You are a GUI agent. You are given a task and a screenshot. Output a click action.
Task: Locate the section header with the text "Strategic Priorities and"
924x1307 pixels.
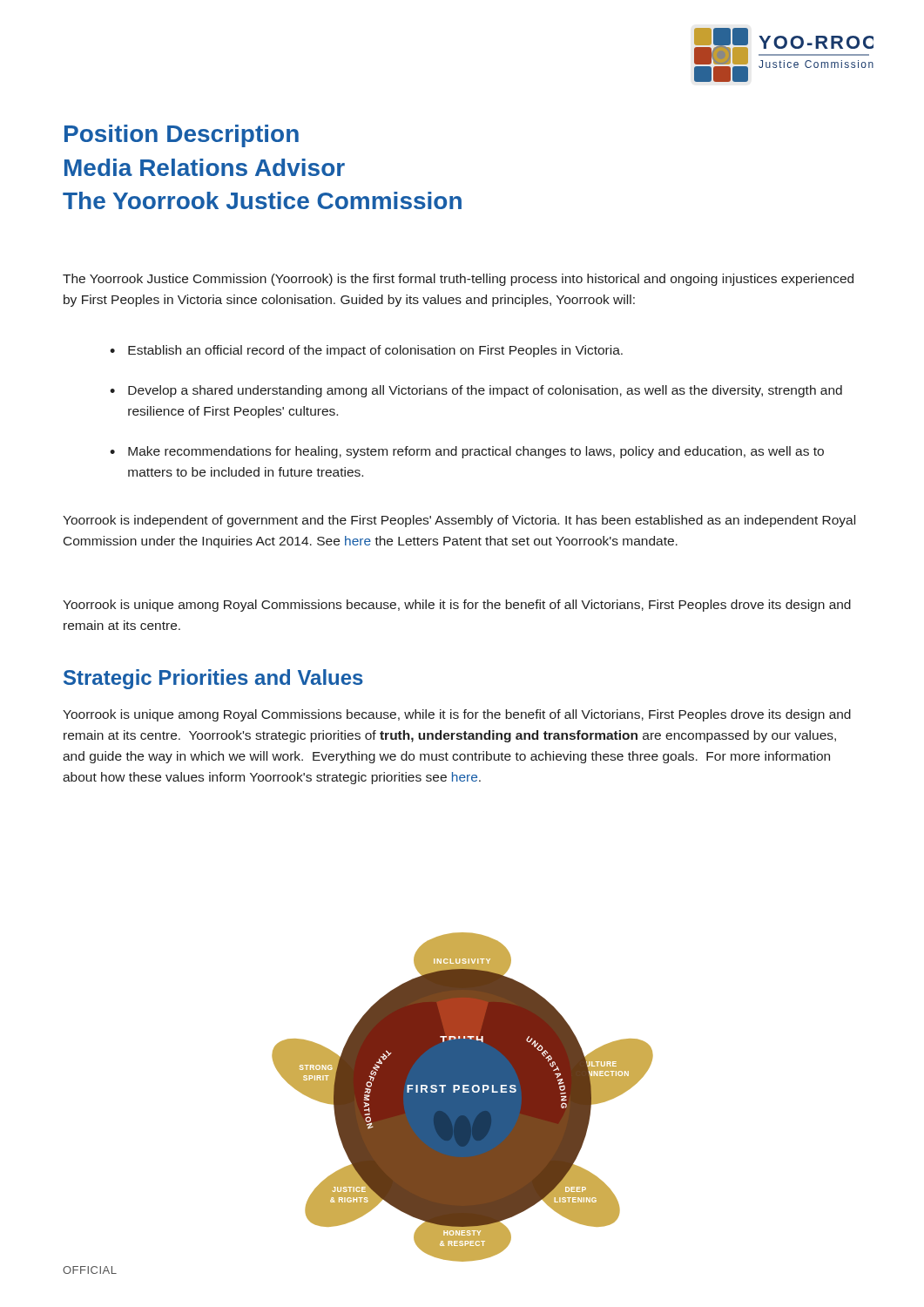(213, 679)
